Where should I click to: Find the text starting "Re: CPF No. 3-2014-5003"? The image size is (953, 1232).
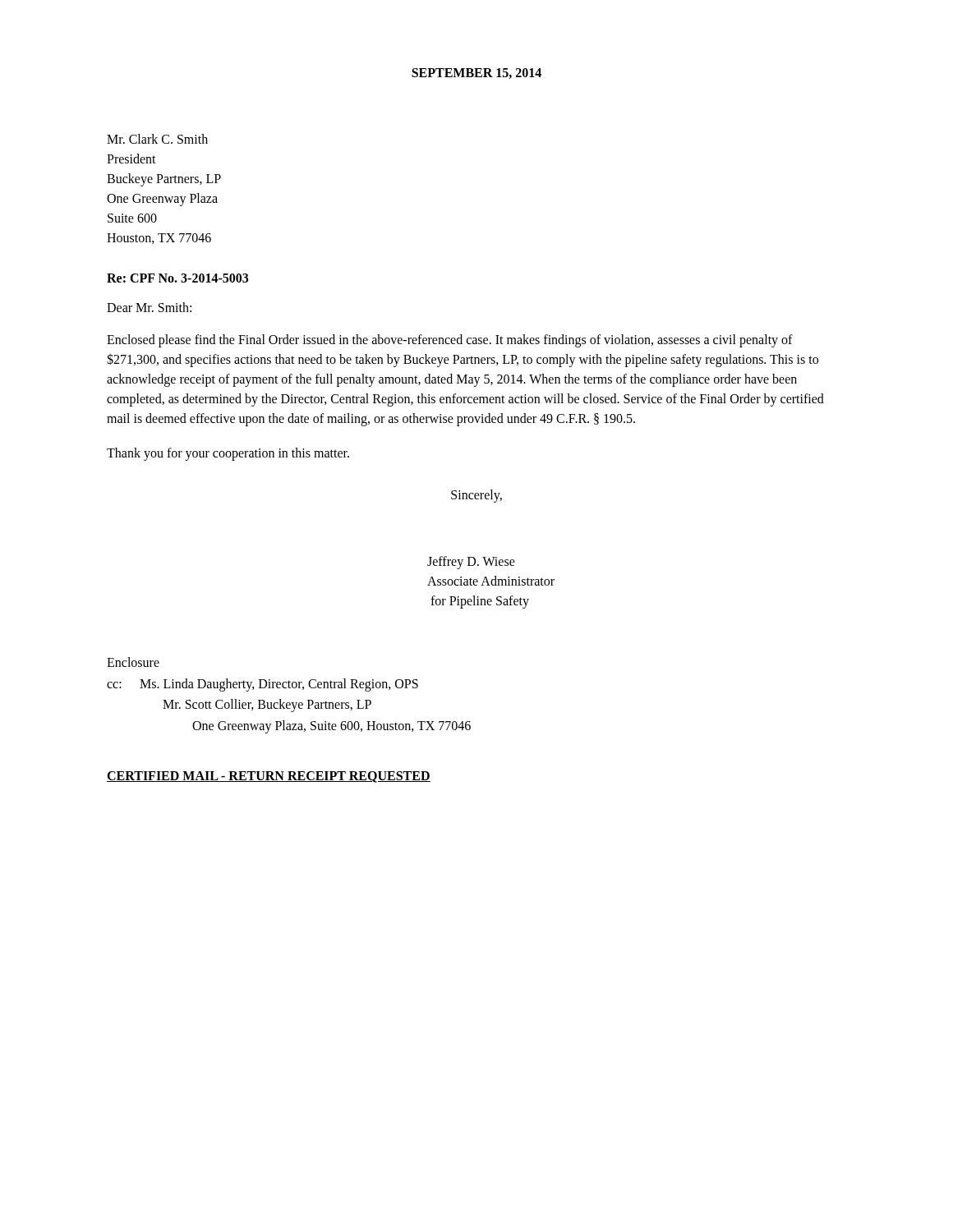tap(178, 278)
